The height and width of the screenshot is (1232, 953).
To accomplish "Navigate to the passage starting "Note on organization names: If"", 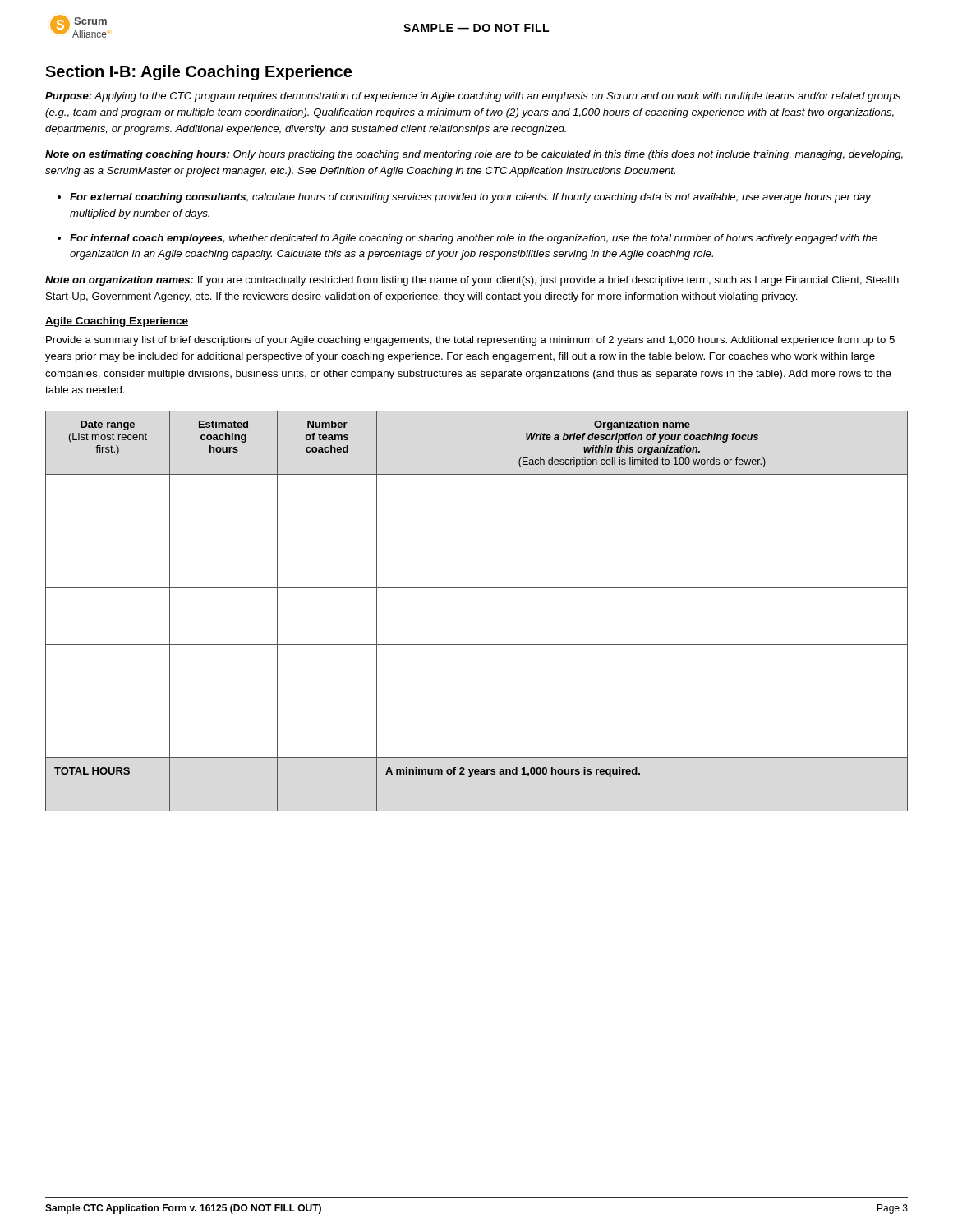I will click(472, 288).
